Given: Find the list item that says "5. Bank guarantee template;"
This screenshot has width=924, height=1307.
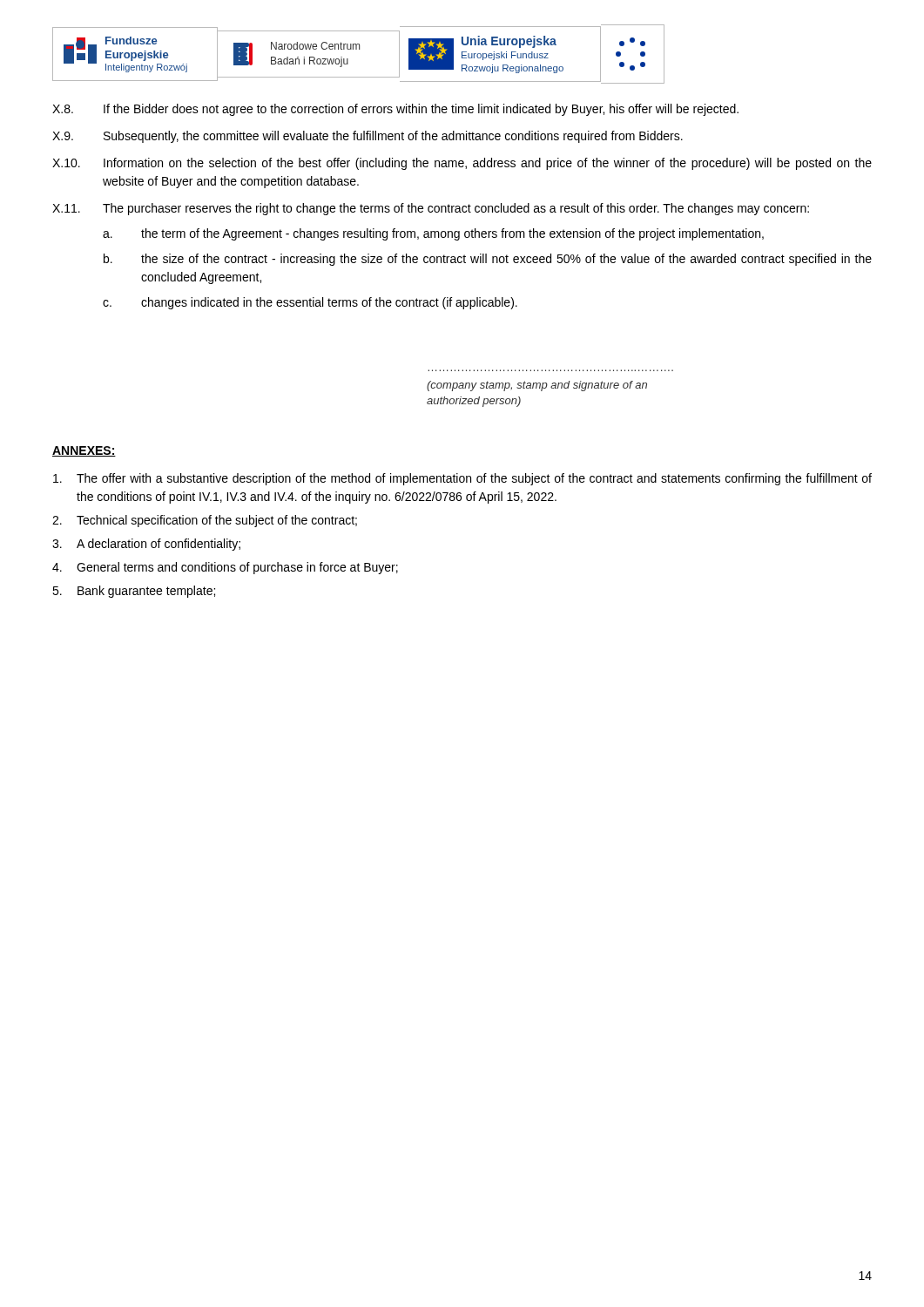Looking at the screenshot, I should click(x=134, y=592).
